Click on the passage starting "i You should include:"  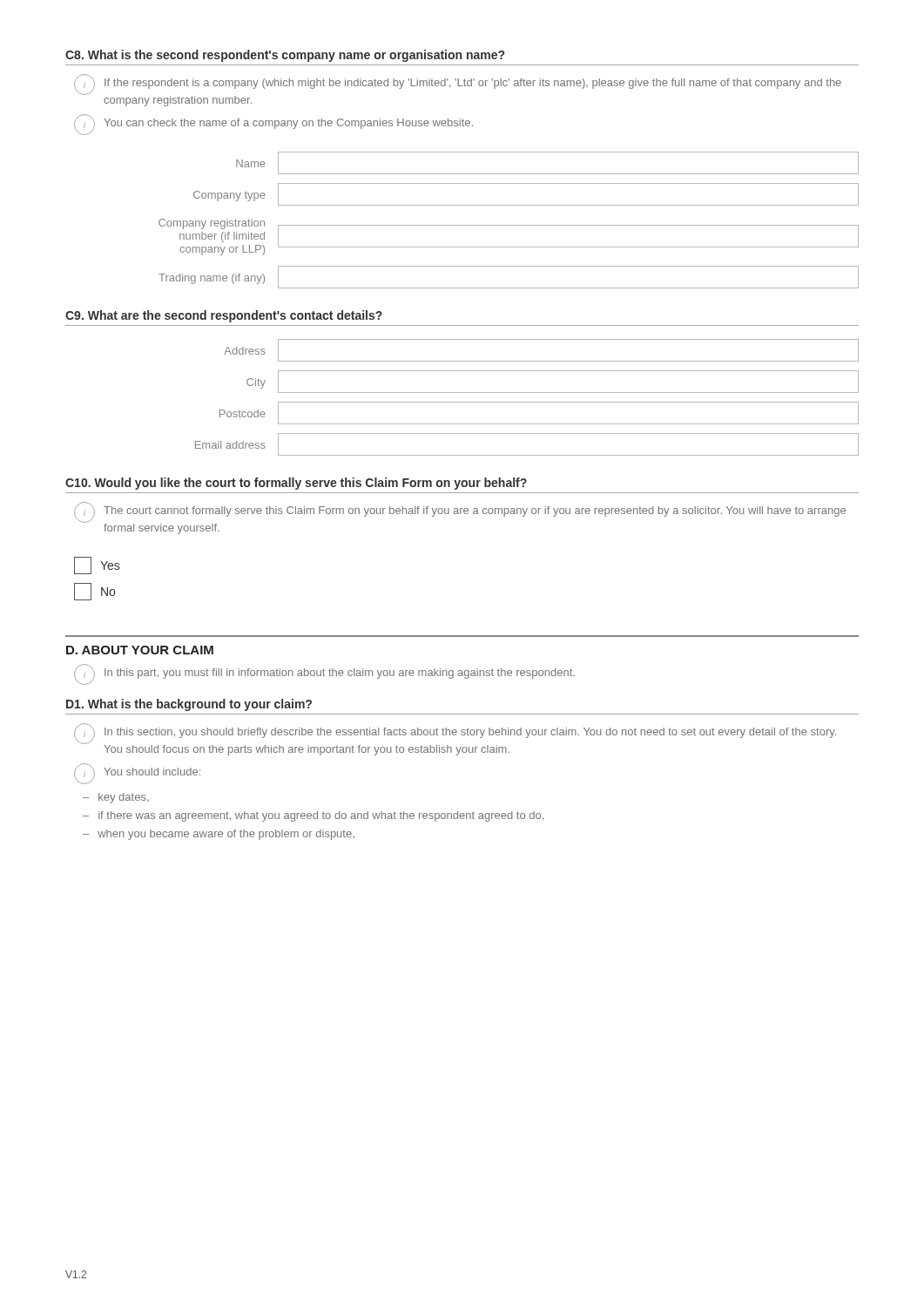138,774
